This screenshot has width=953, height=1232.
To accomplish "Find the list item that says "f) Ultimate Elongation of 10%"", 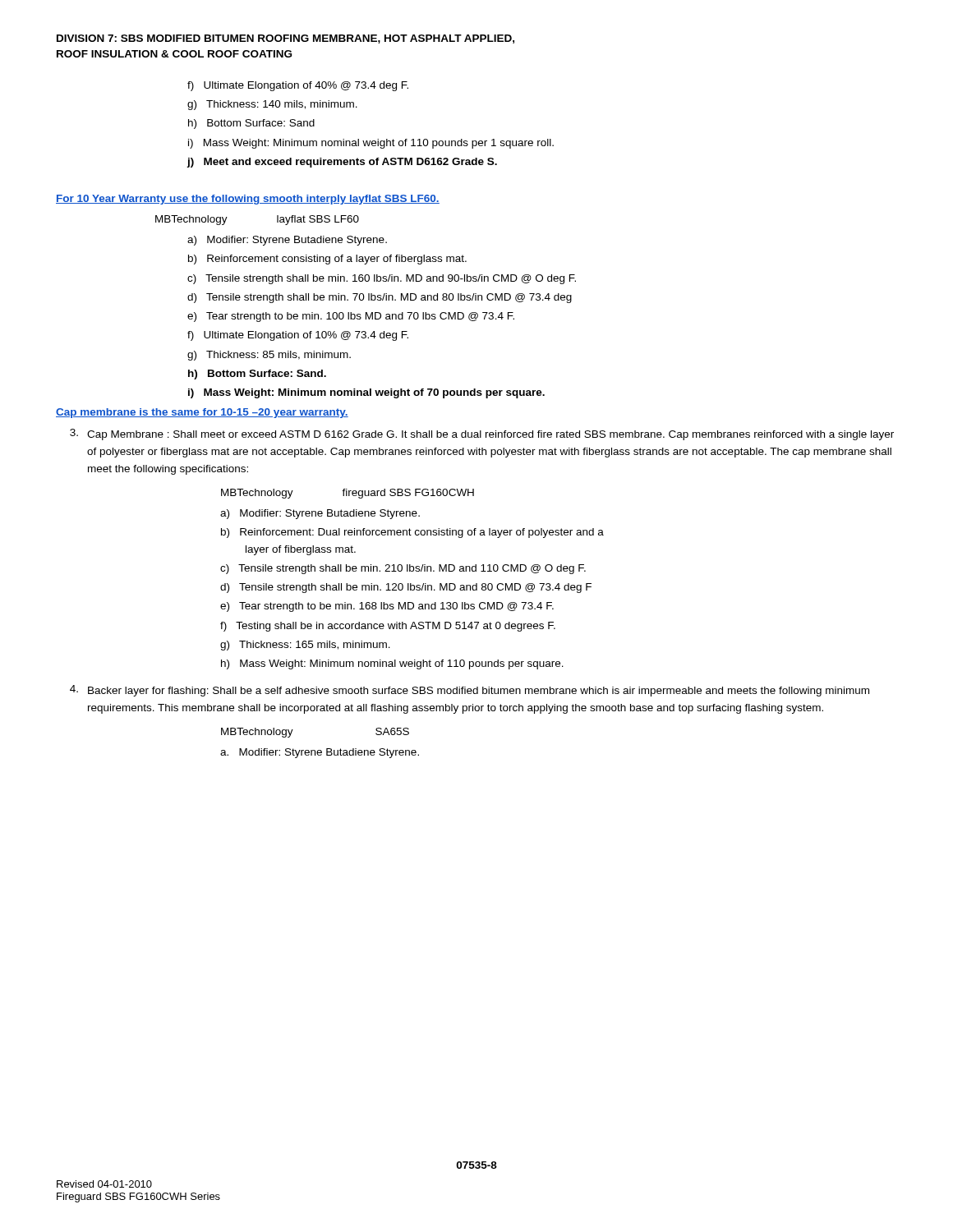I will pos(298,335).
